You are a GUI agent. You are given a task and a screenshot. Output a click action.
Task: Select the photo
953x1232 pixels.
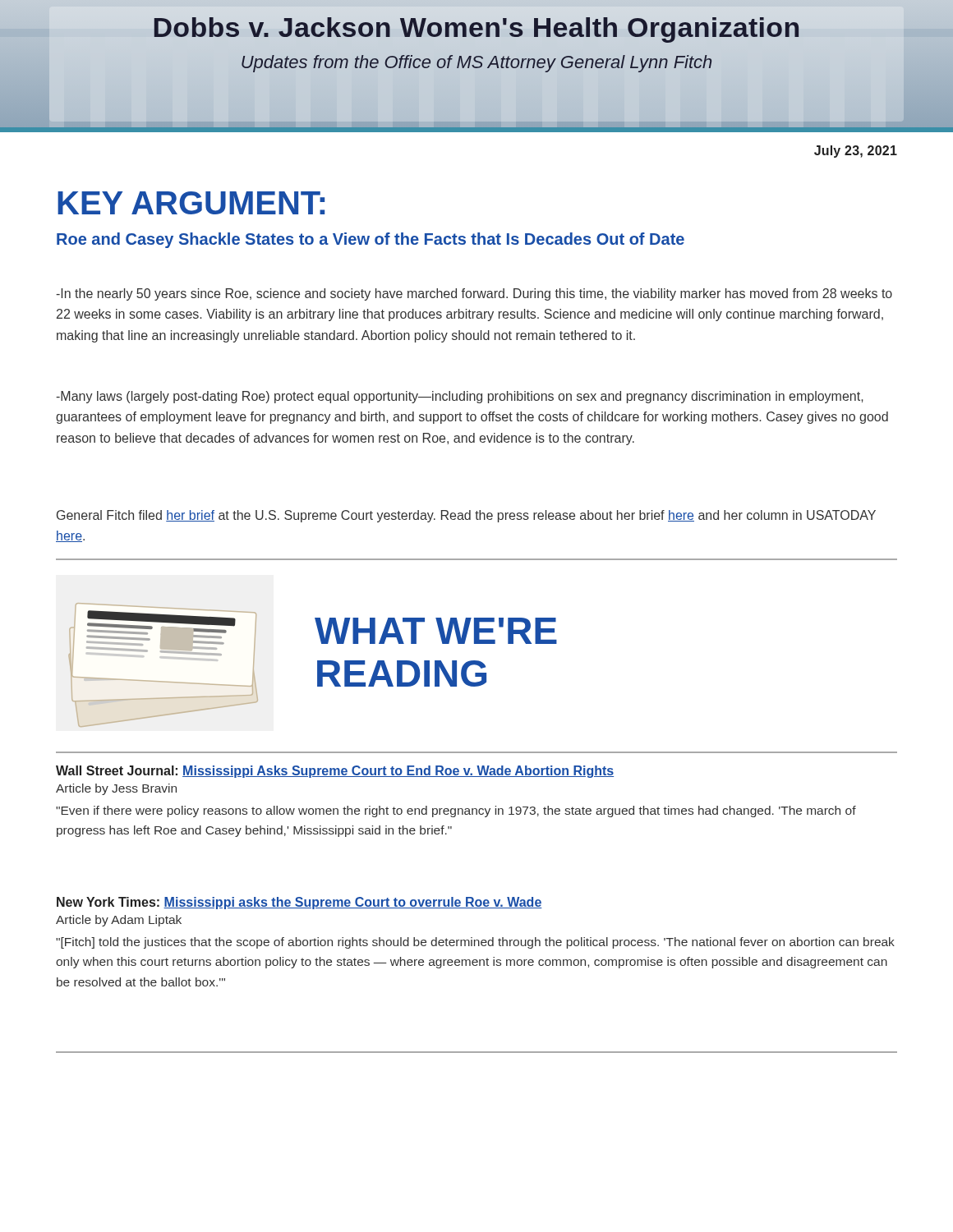click(165, 653)
